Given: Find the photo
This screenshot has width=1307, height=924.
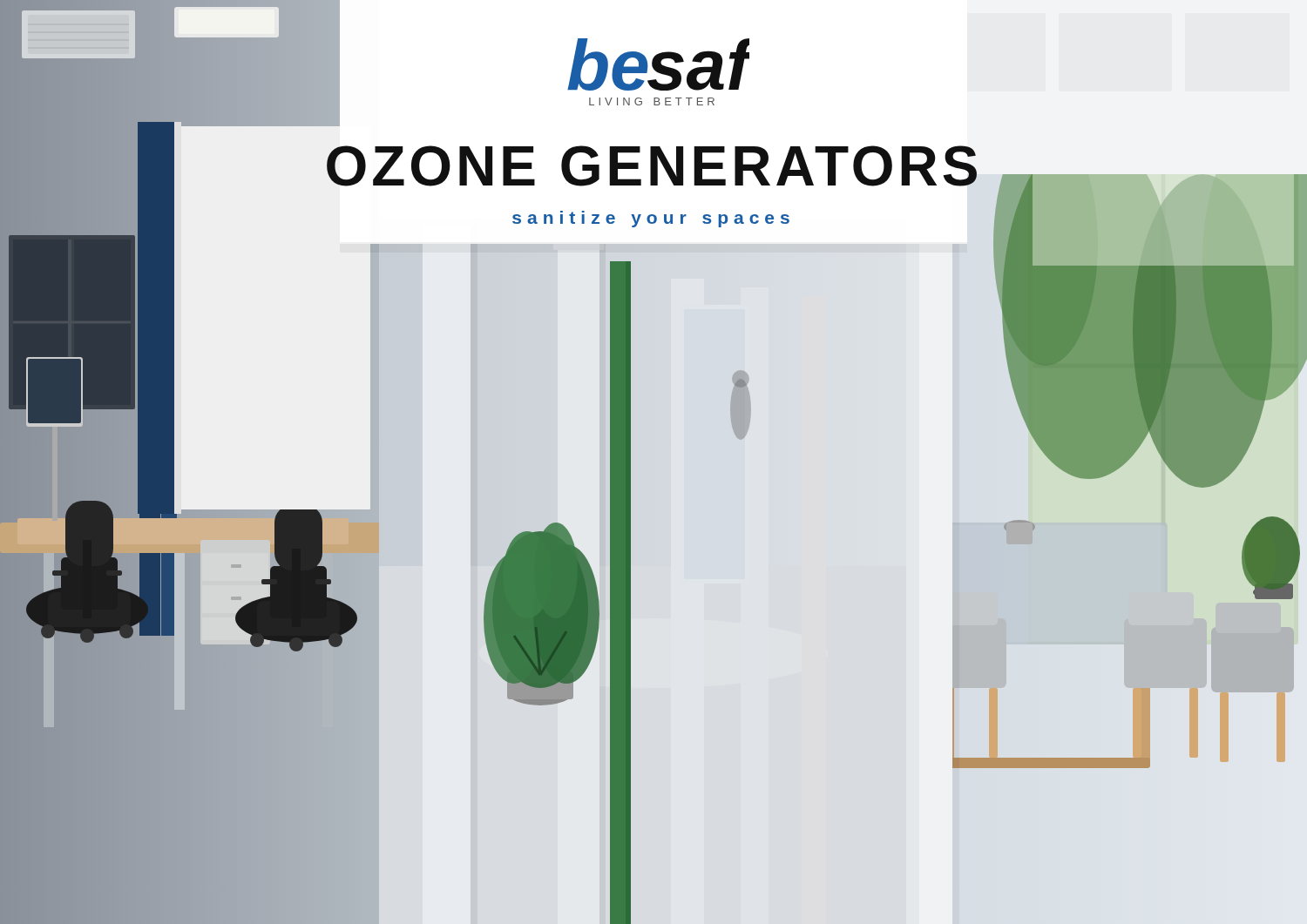Looking at the screenshot, I should (x=654, y=462).
